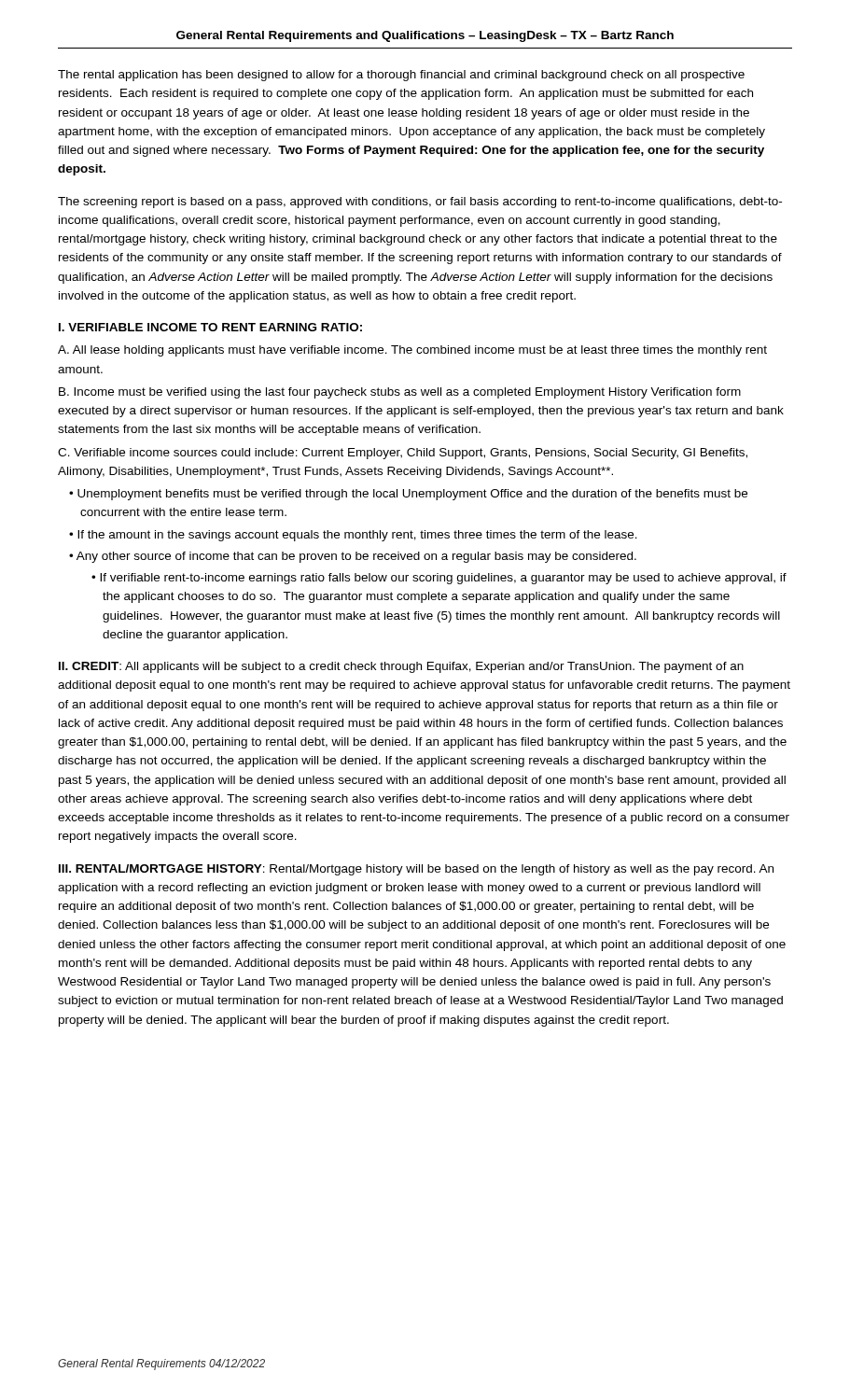Click on the element starting "C. Verifiable income sources could include: Current Employer,"

403,461
